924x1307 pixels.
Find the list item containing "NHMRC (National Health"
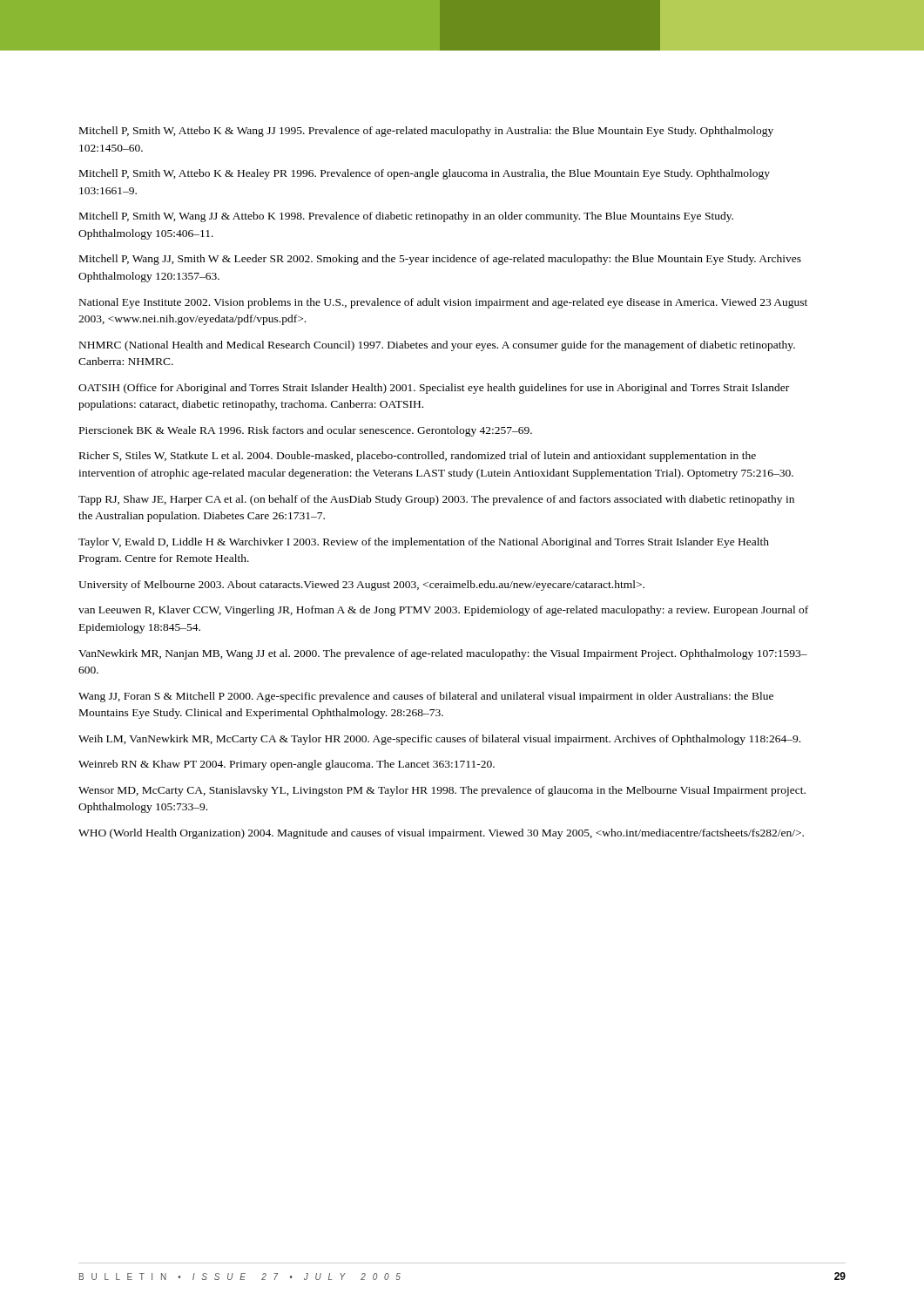(x=437, y=353)
